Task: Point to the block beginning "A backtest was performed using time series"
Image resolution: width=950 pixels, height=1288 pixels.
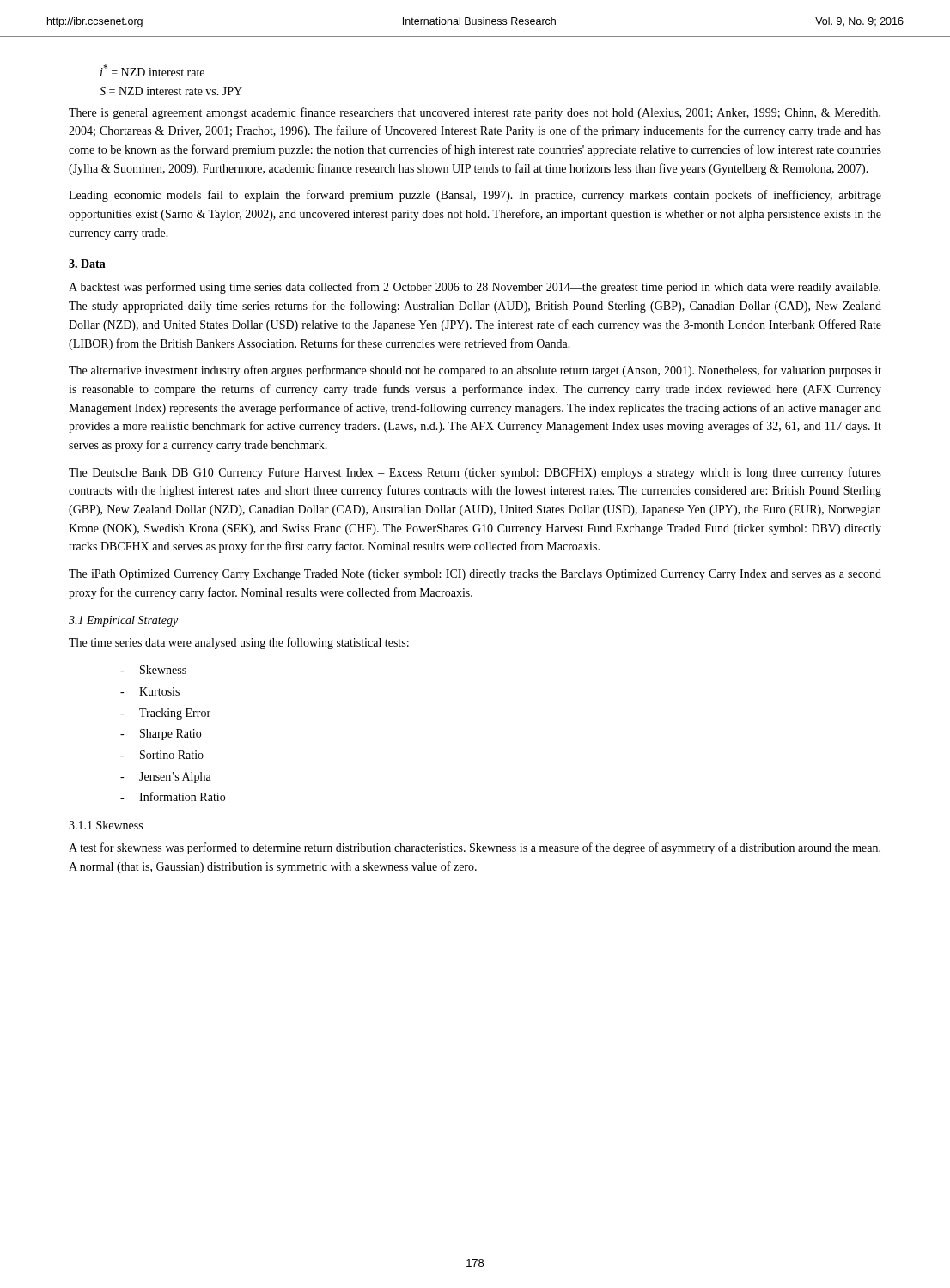Action: [475, 316]
